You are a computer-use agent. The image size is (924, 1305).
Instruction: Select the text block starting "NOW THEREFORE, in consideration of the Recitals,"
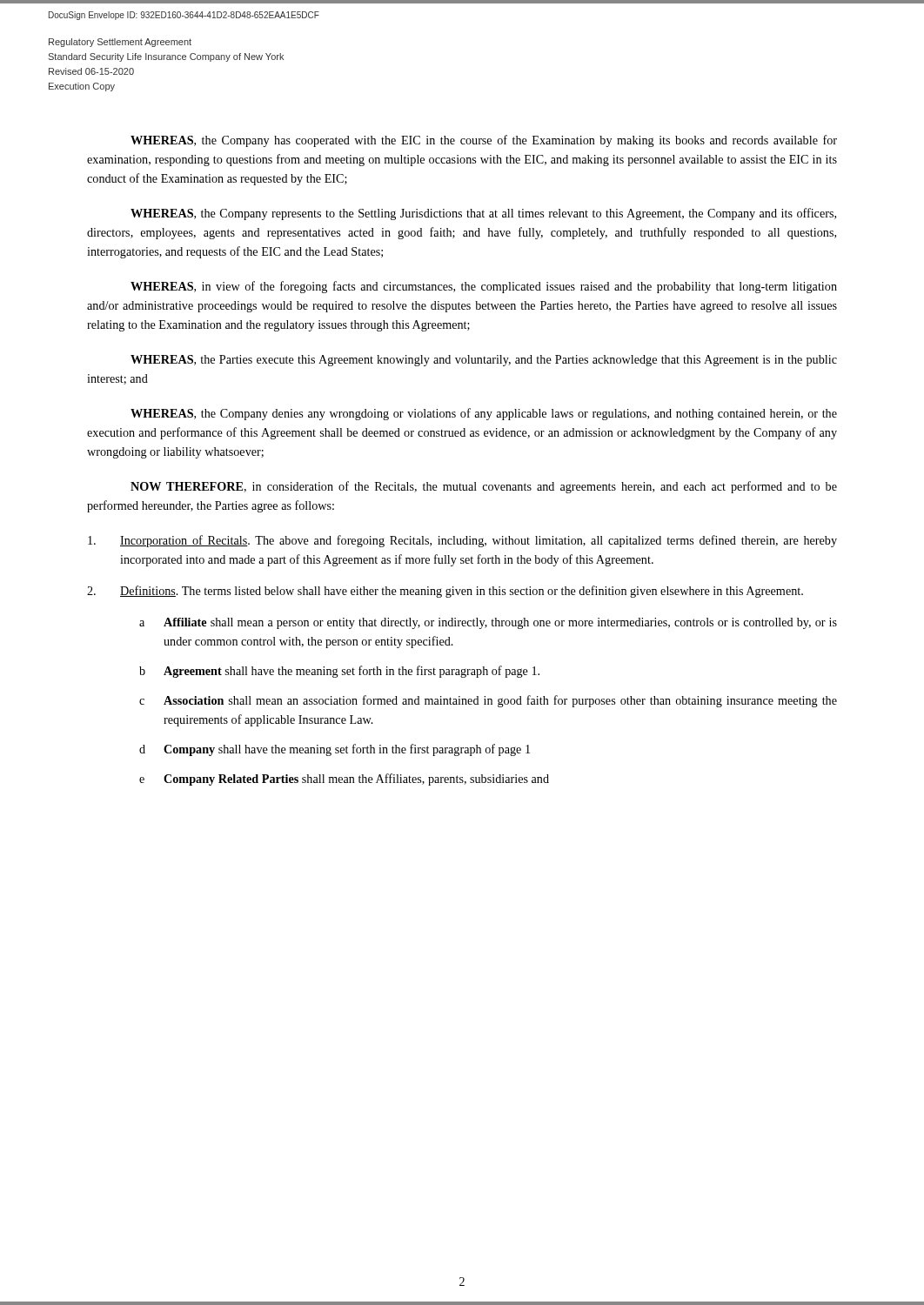point(462,496)
